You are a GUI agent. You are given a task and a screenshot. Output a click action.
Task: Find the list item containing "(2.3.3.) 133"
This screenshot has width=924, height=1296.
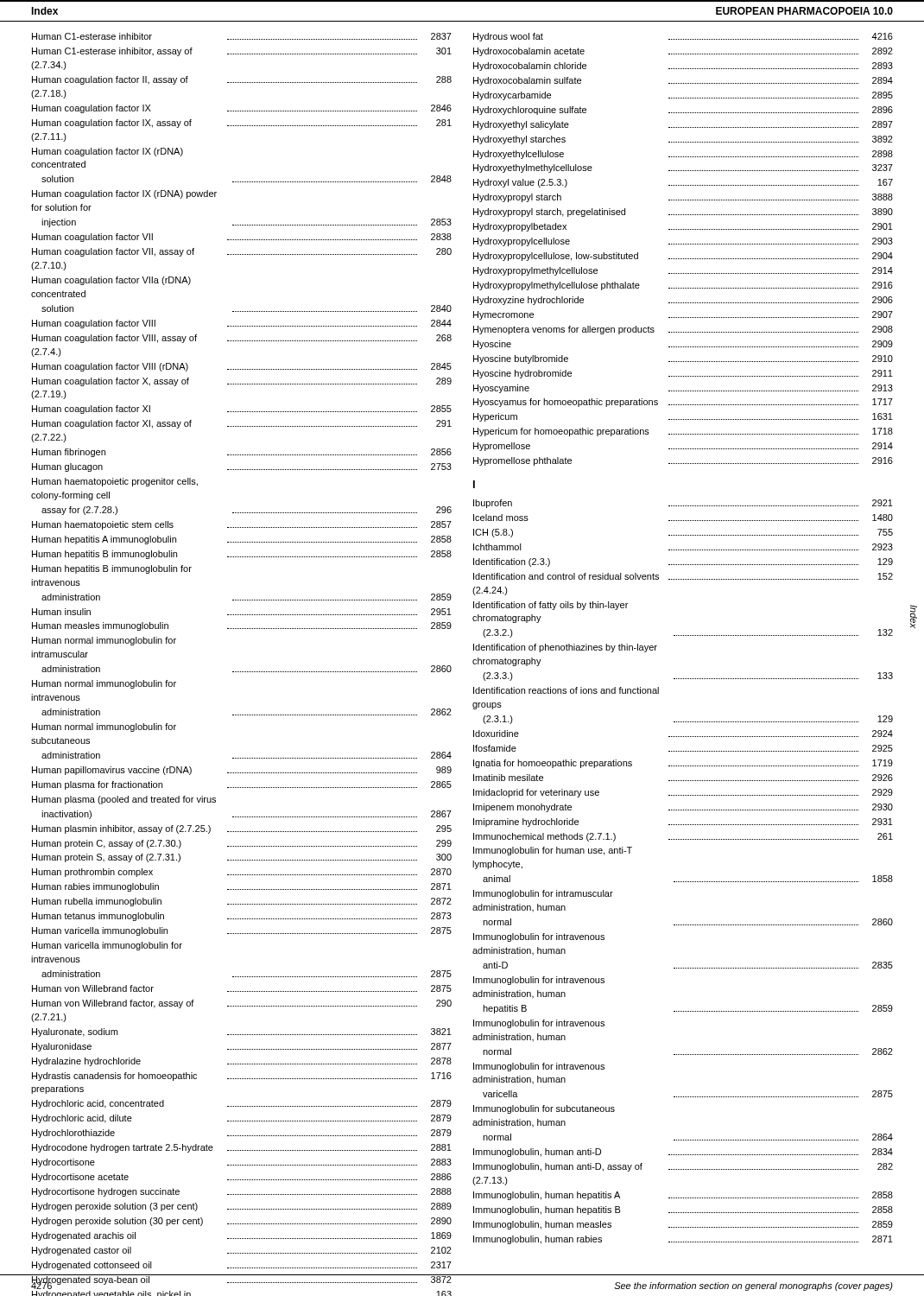coord(688,677)
